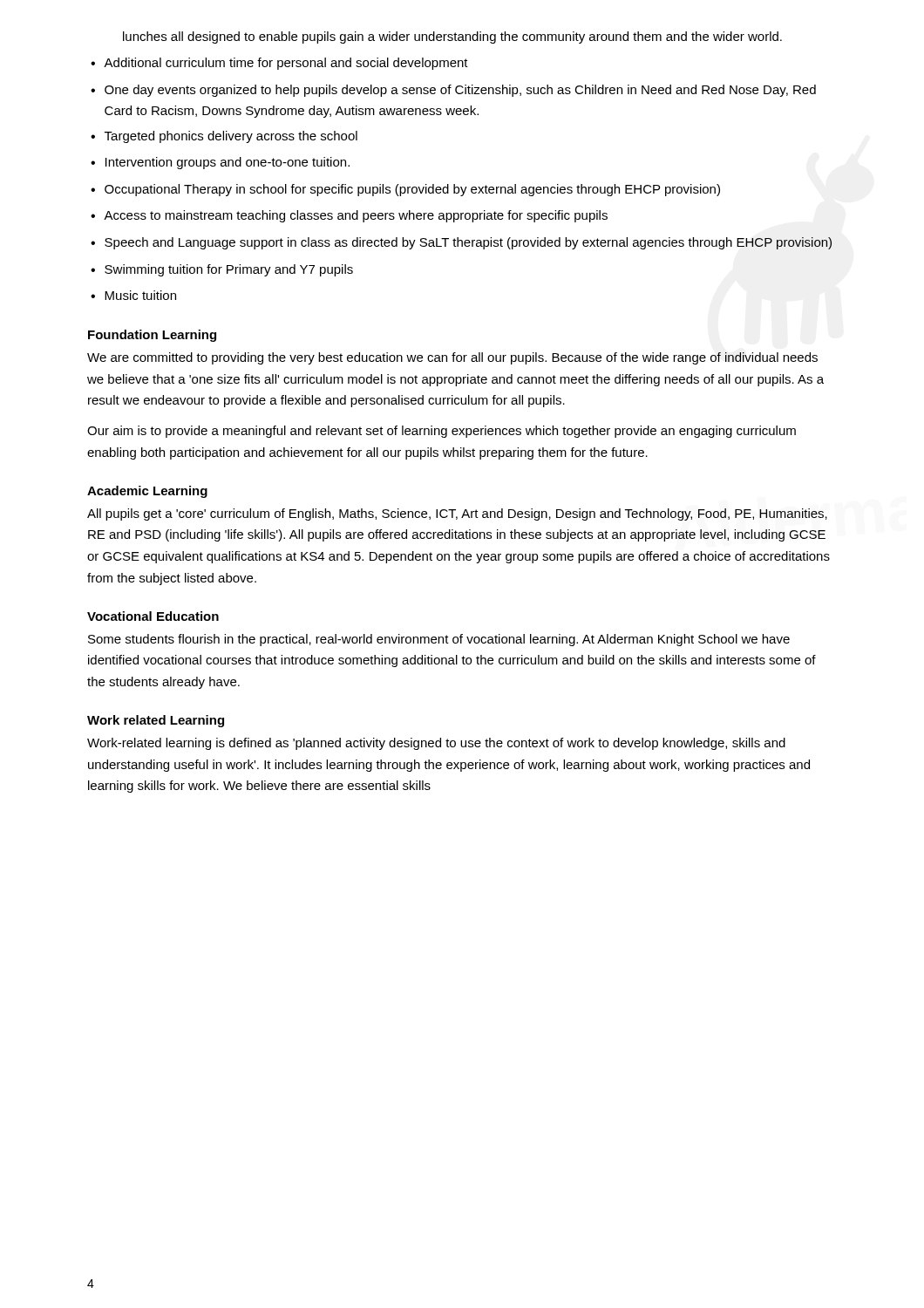Select the region starting "Academic Learning"
Viewport: 924px width, 1308px height.
(147, 490)
